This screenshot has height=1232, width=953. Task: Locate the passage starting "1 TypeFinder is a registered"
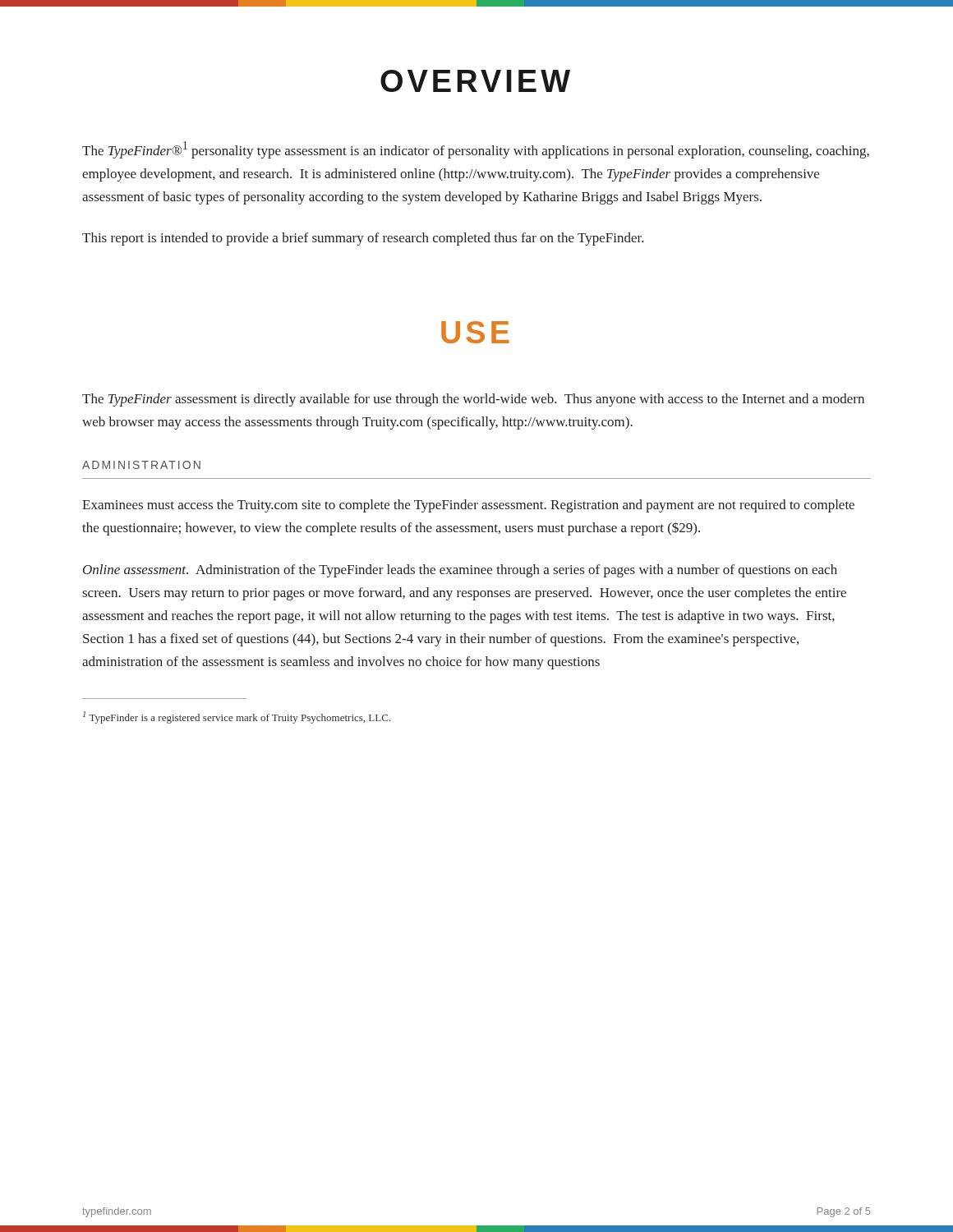237,716
